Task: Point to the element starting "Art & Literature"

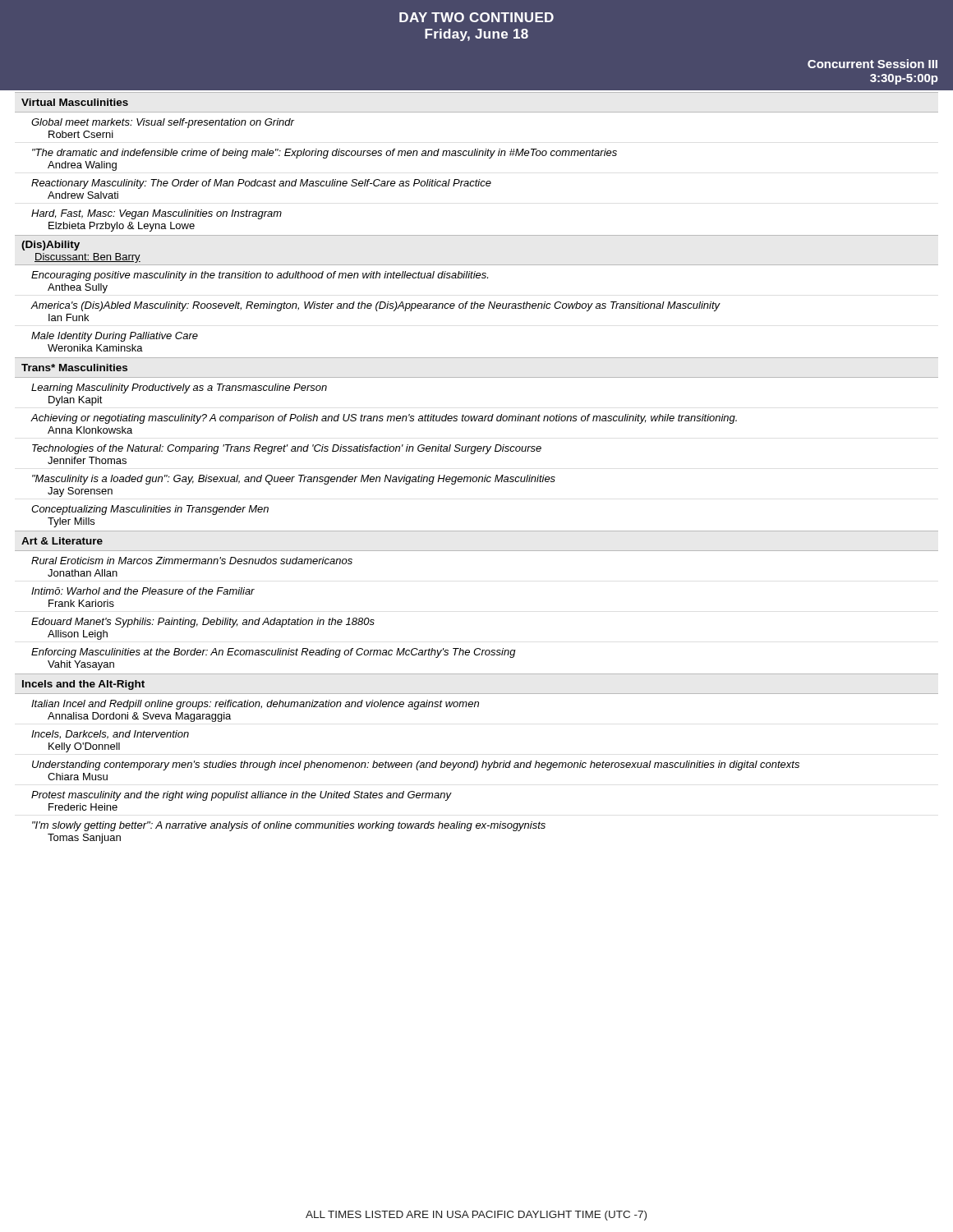Action: 62,541
